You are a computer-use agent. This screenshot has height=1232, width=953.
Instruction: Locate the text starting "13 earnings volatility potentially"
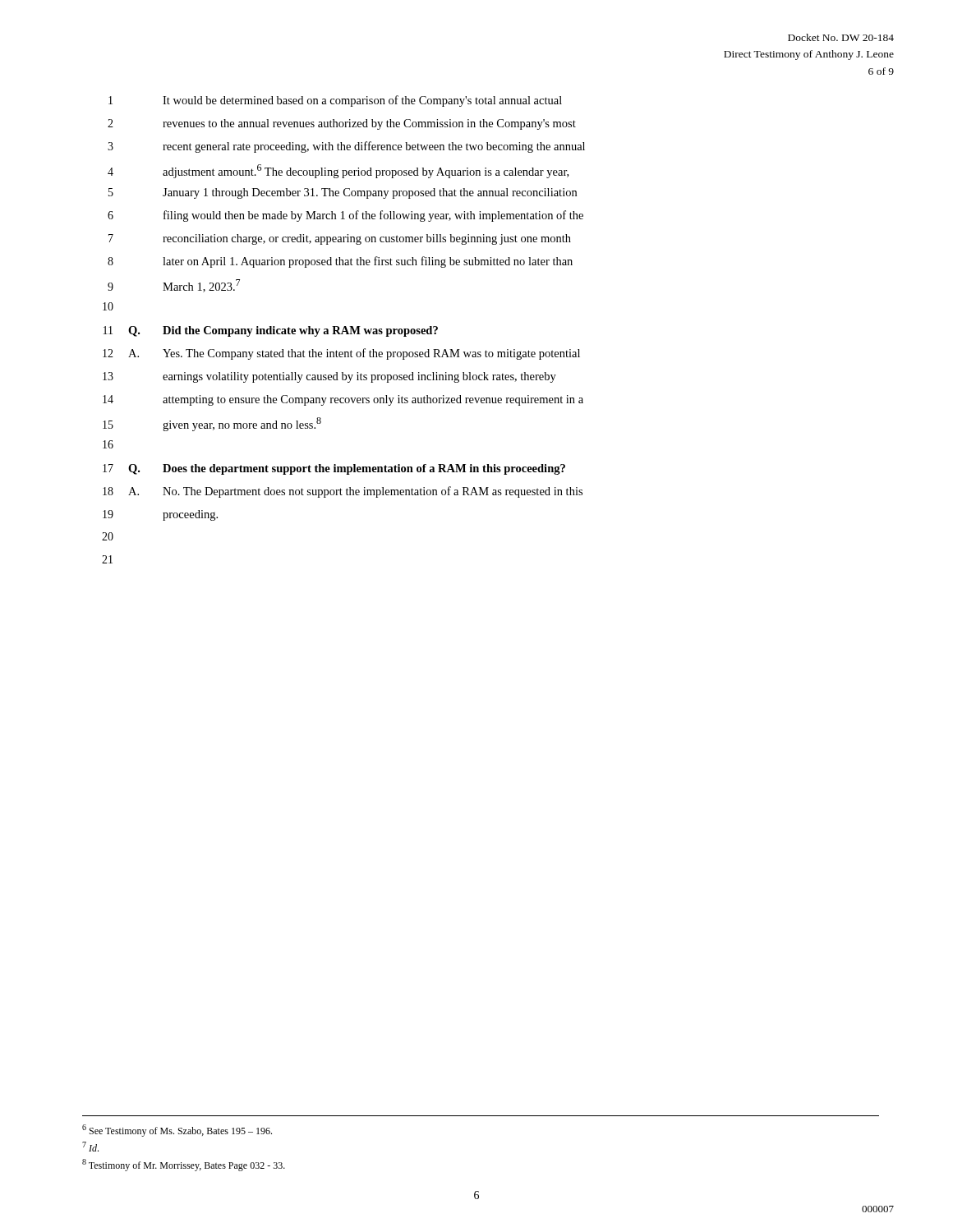(481, 376)
